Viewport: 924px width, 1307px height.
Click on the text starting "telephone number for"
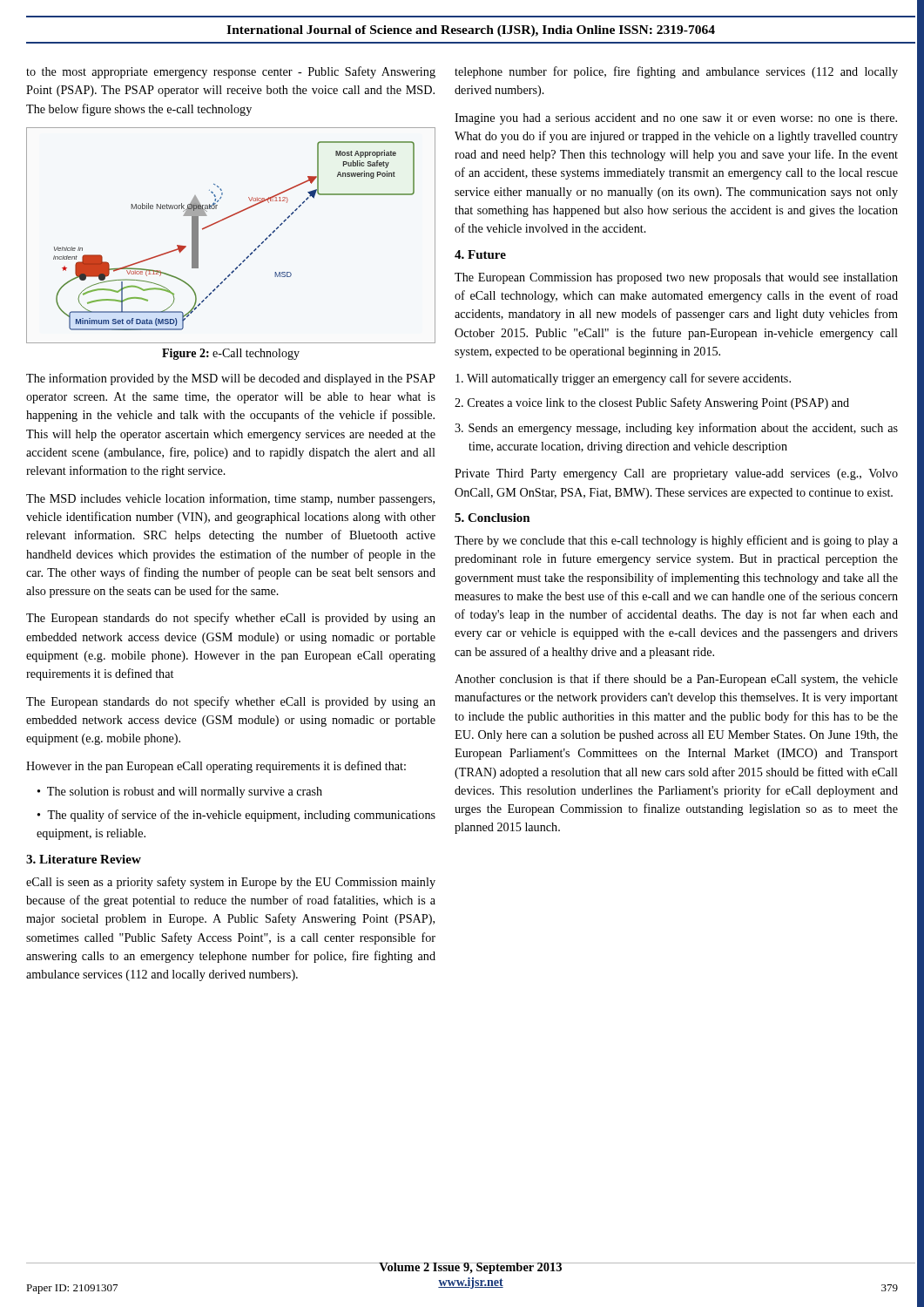click(676, 81)
